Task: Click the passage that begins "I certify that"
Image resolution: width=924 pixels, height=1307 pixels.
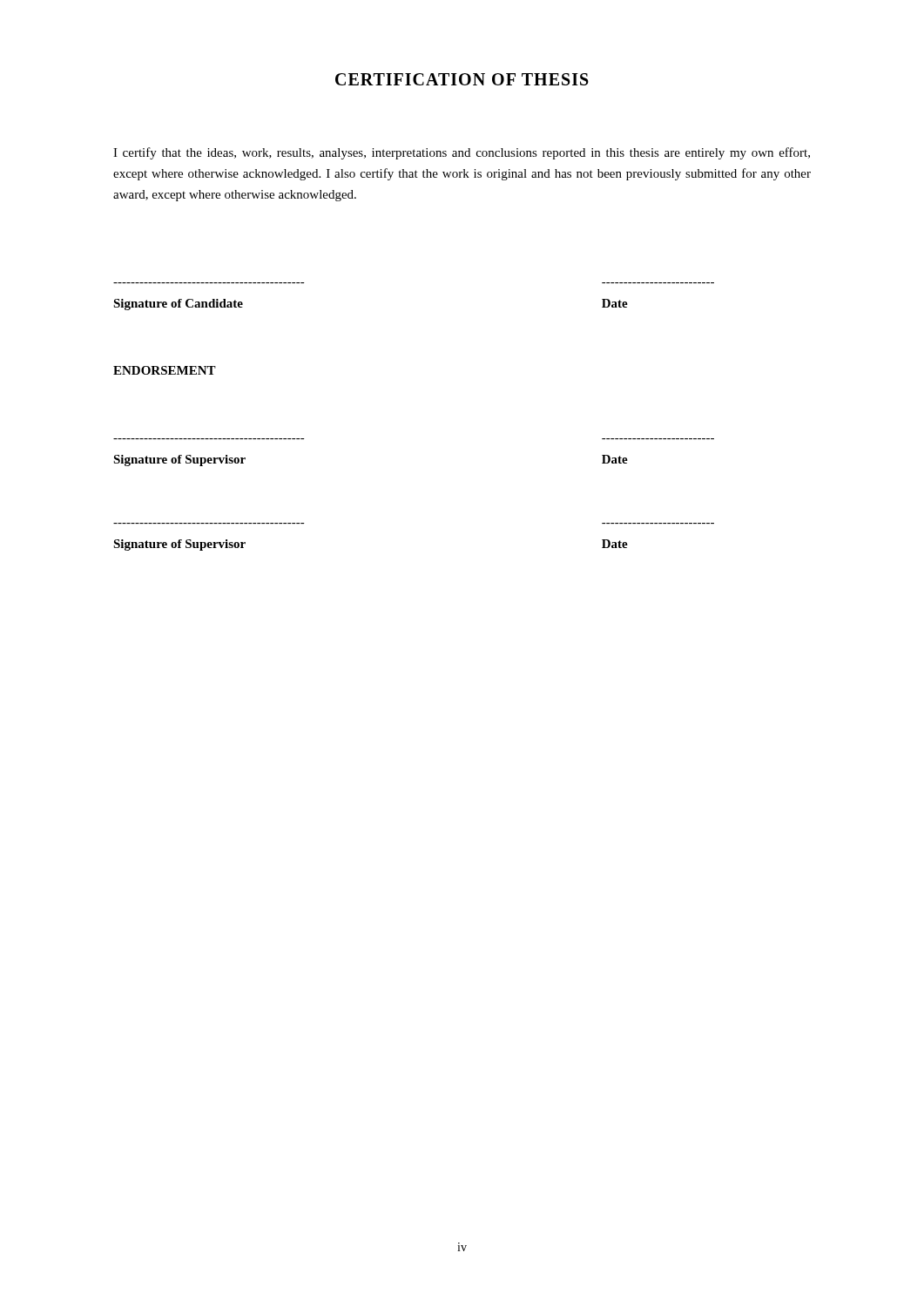Action: pos(462,173)
